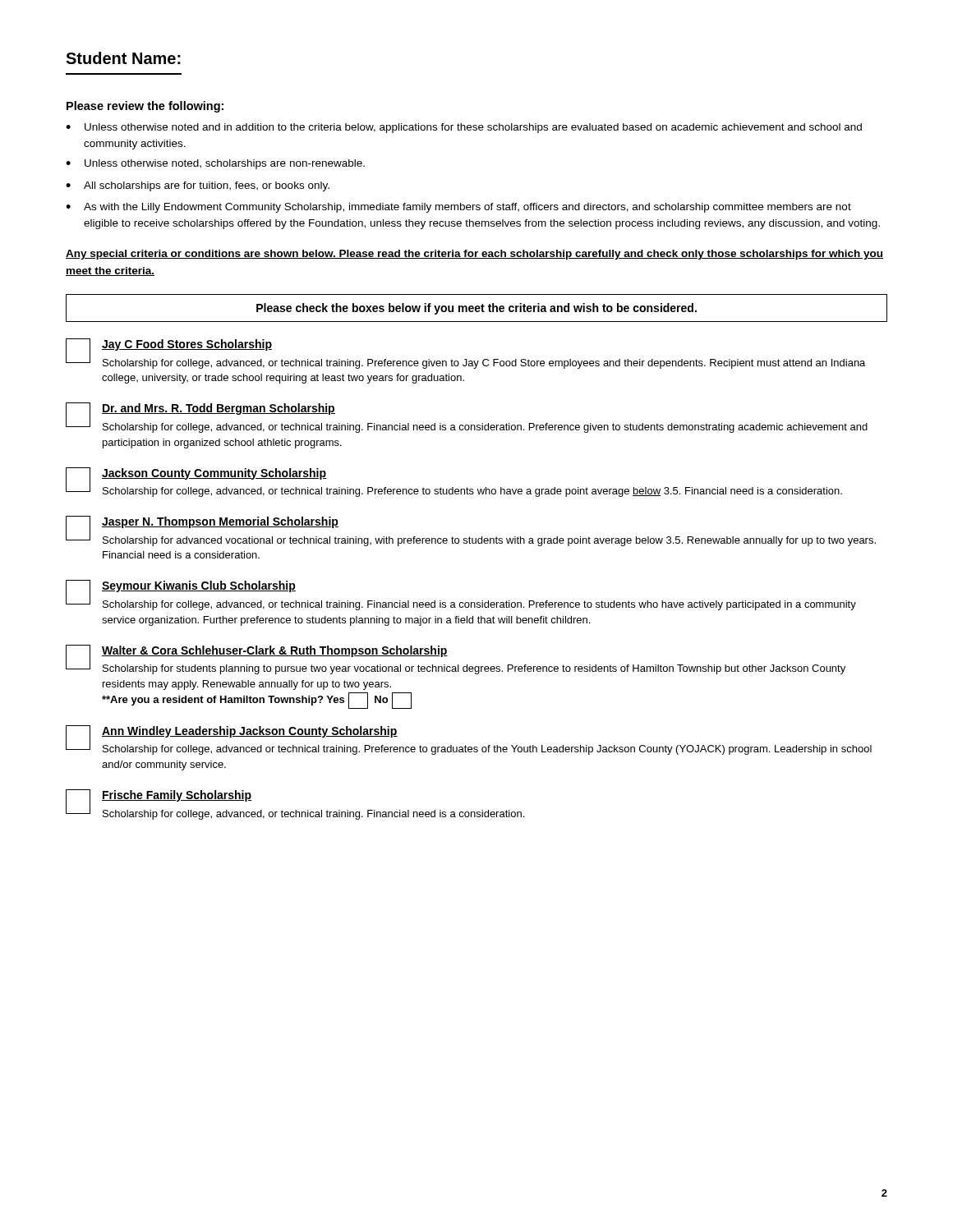
Task: Point to the text starting "• Unless otherwise noted,"
Action: tap(216, 164)
